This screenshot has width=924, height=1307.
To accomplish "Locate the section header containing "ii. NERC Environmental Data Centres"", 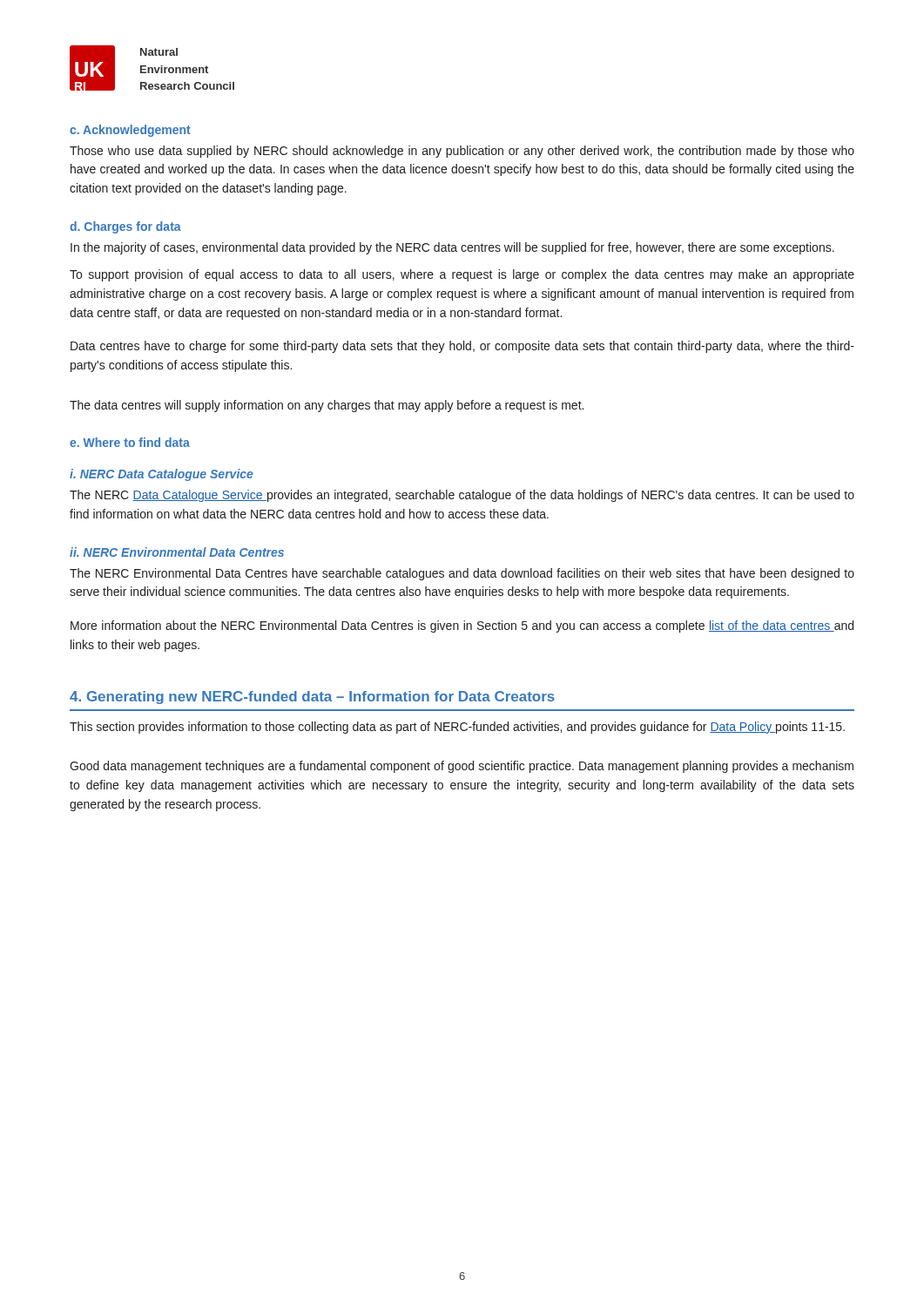I will [x=177, y=552].
